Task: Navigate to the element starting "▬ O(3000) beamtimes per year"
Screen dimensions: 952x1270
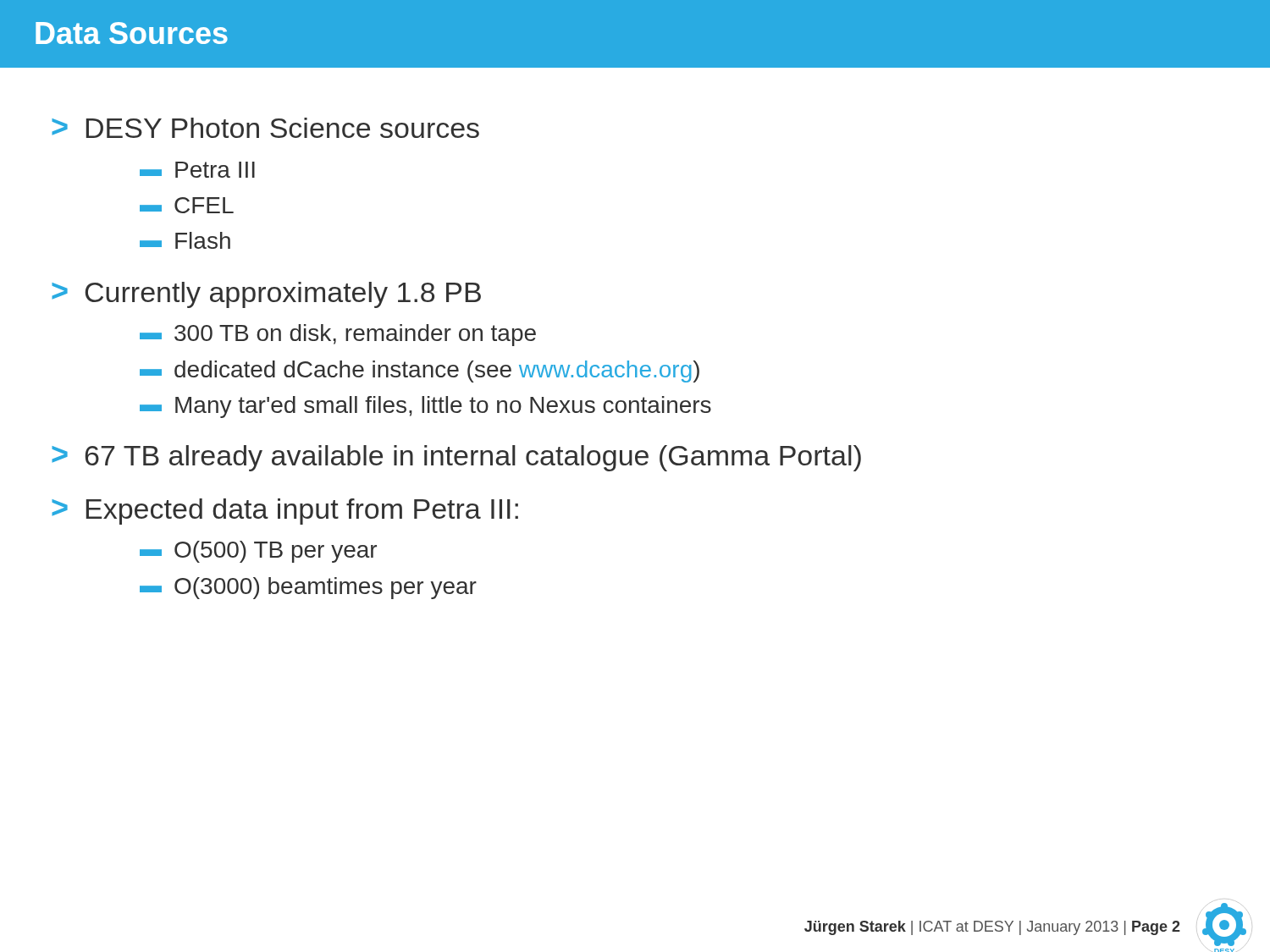Action: pyautogui.click(x=308, y=586)
